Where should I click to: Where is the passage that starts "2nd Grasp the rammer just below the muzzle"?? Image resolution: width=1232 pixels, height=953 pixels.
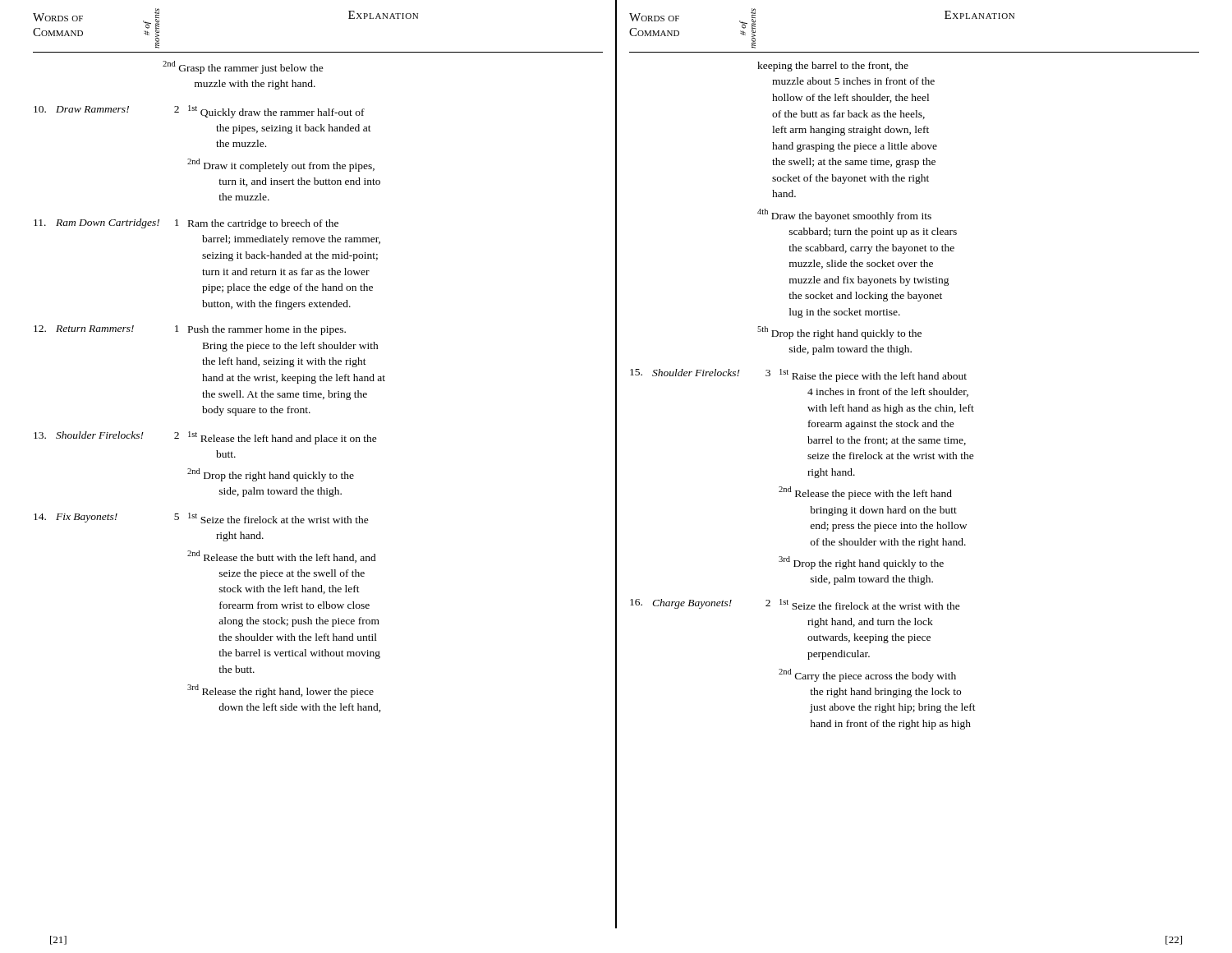[243, 67]
